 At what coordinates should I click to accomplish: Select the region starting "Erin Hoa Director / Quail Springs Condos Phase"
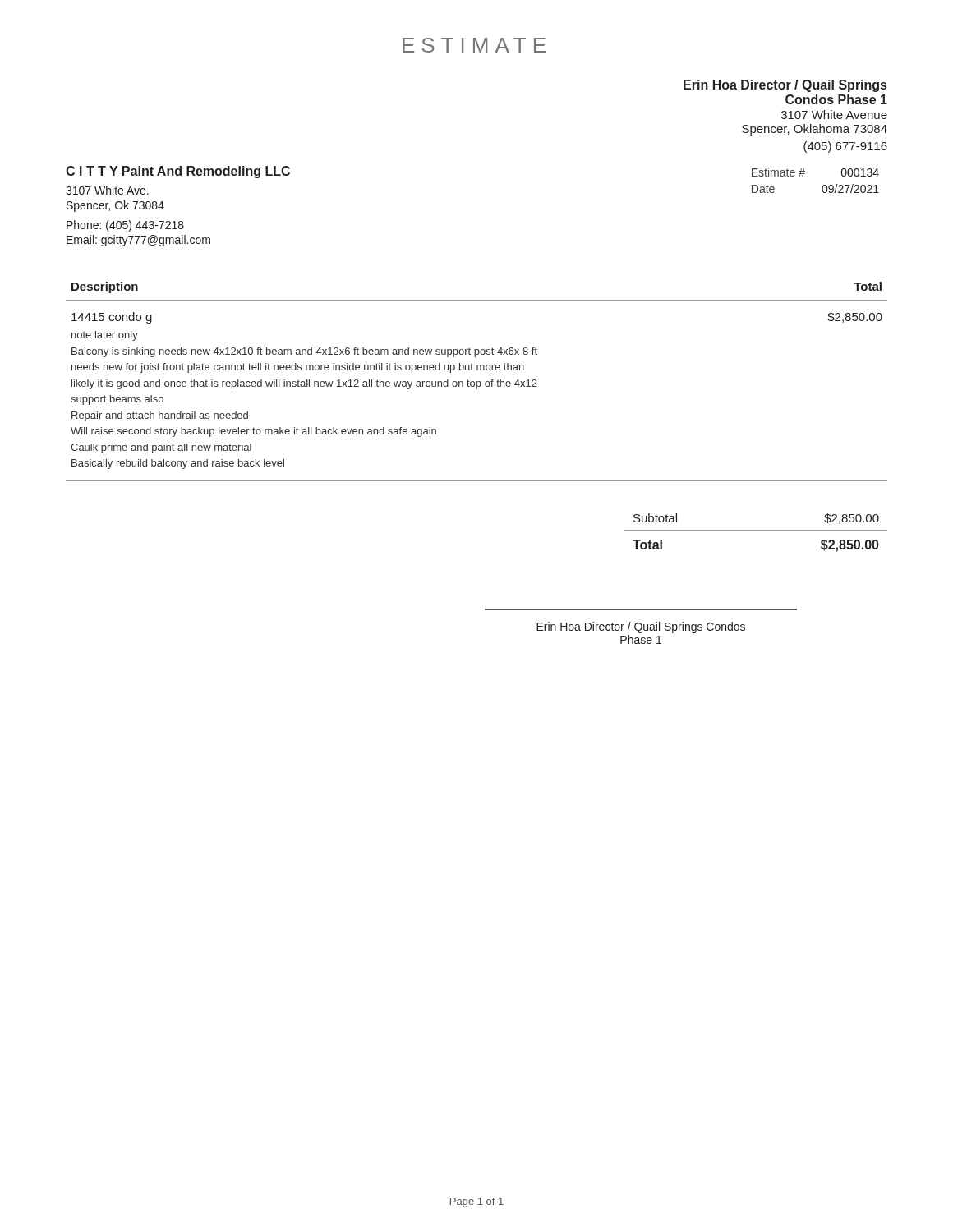(785, 86)
